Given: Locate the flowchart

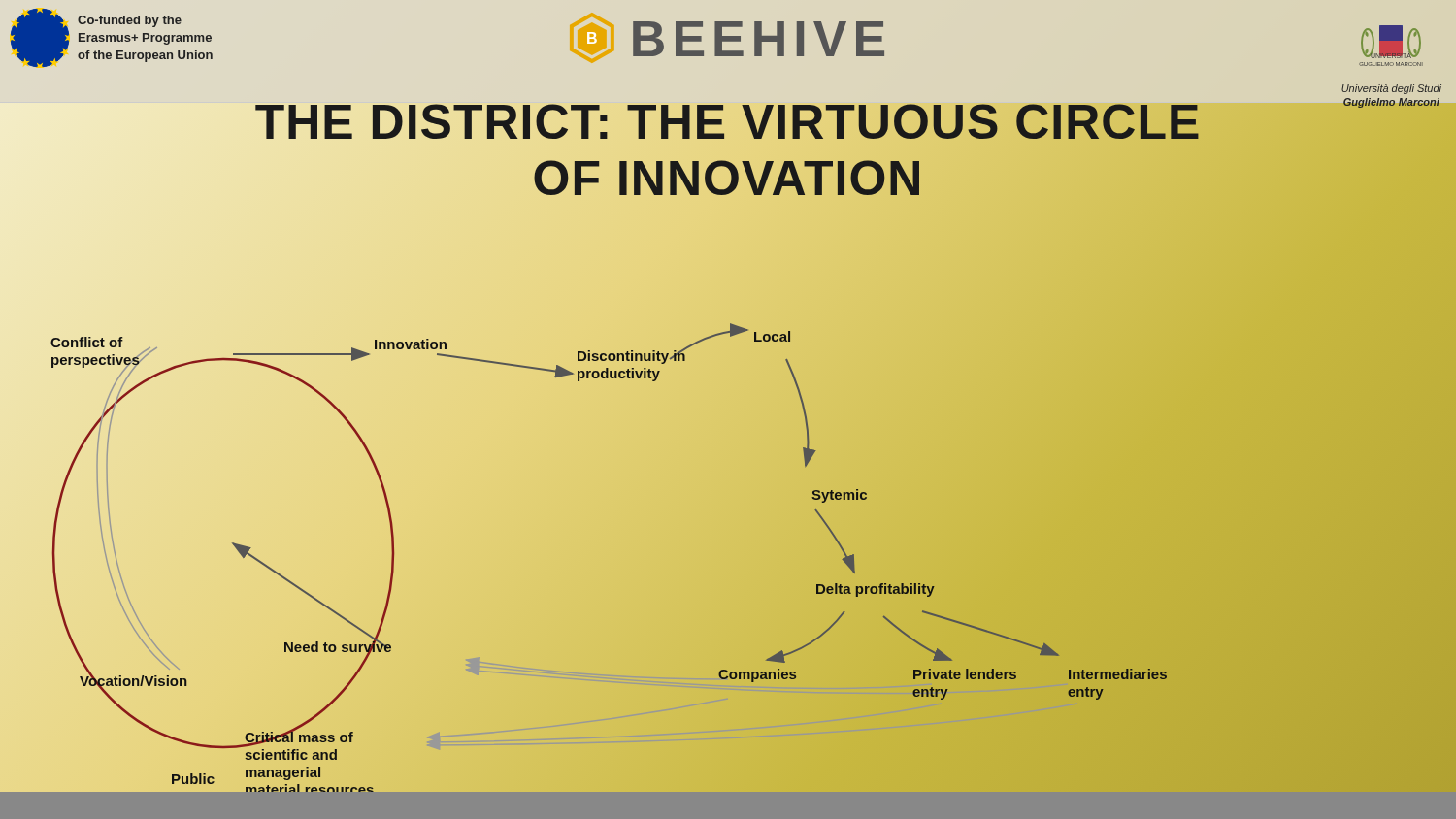Looking at the screenshot, I should click(728, 498).
